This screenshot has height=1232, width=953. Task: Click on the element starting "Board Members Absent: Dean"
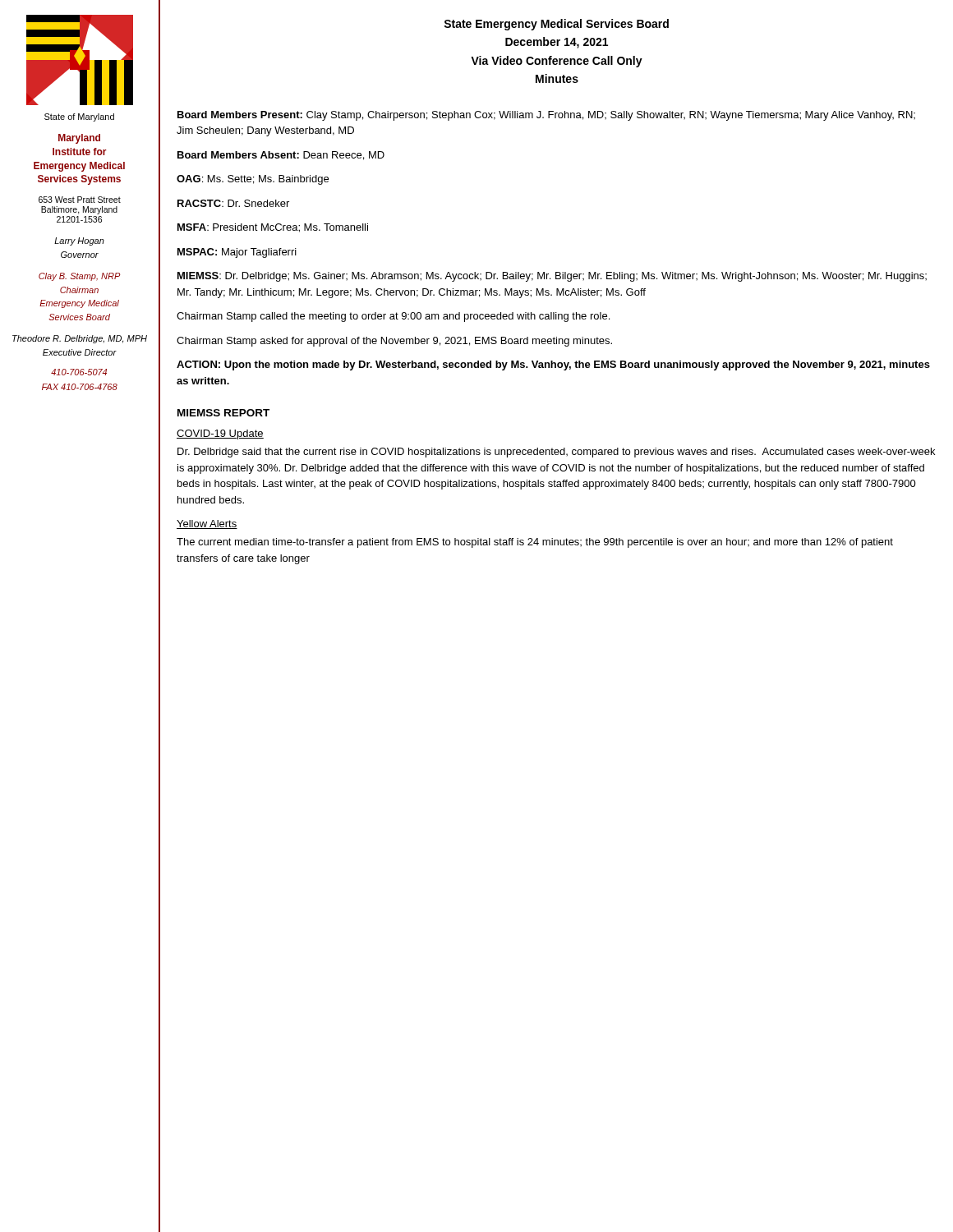281,154
